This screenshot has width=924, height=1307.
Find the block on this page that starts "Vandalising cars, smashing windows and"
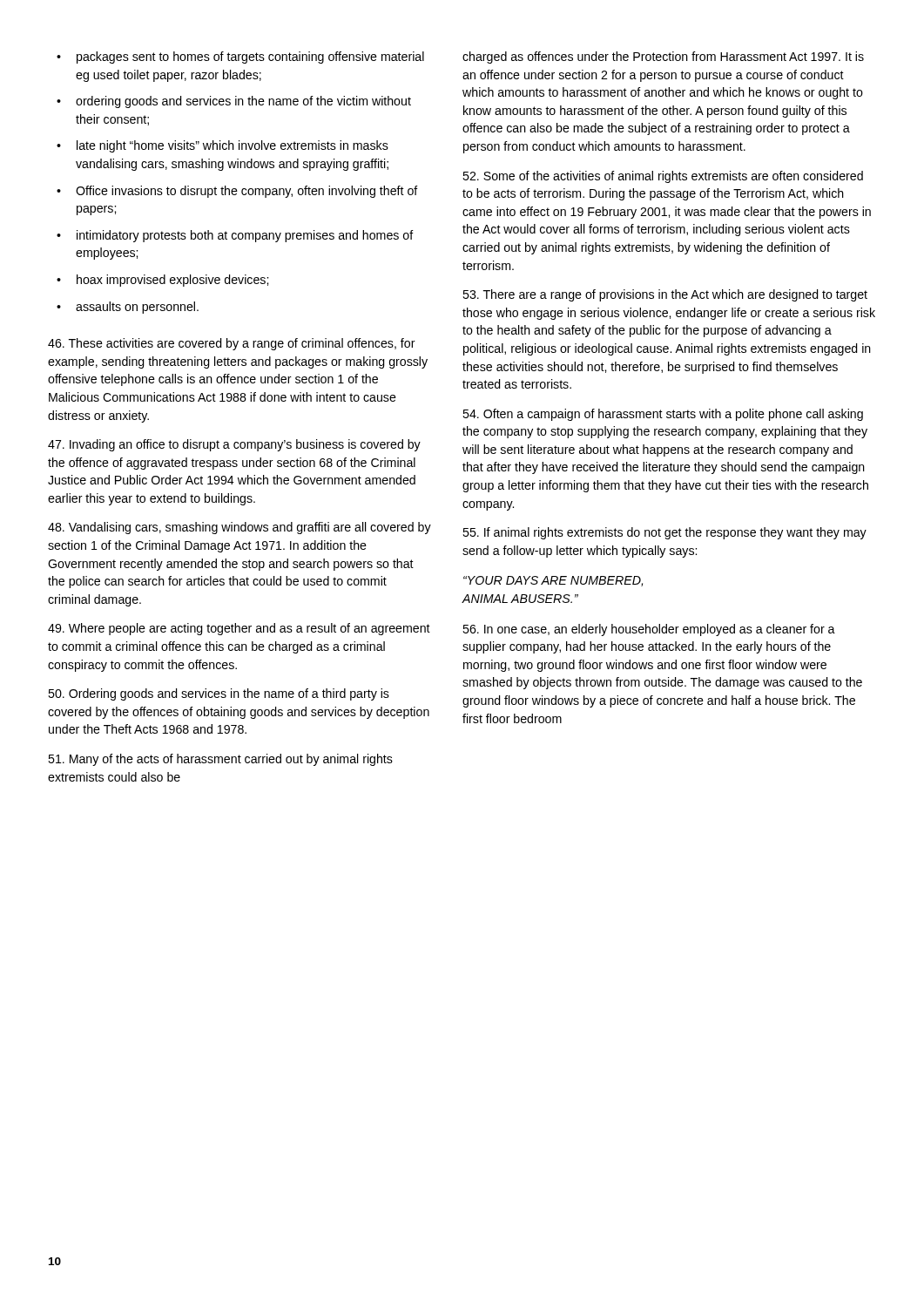point(239,563)
